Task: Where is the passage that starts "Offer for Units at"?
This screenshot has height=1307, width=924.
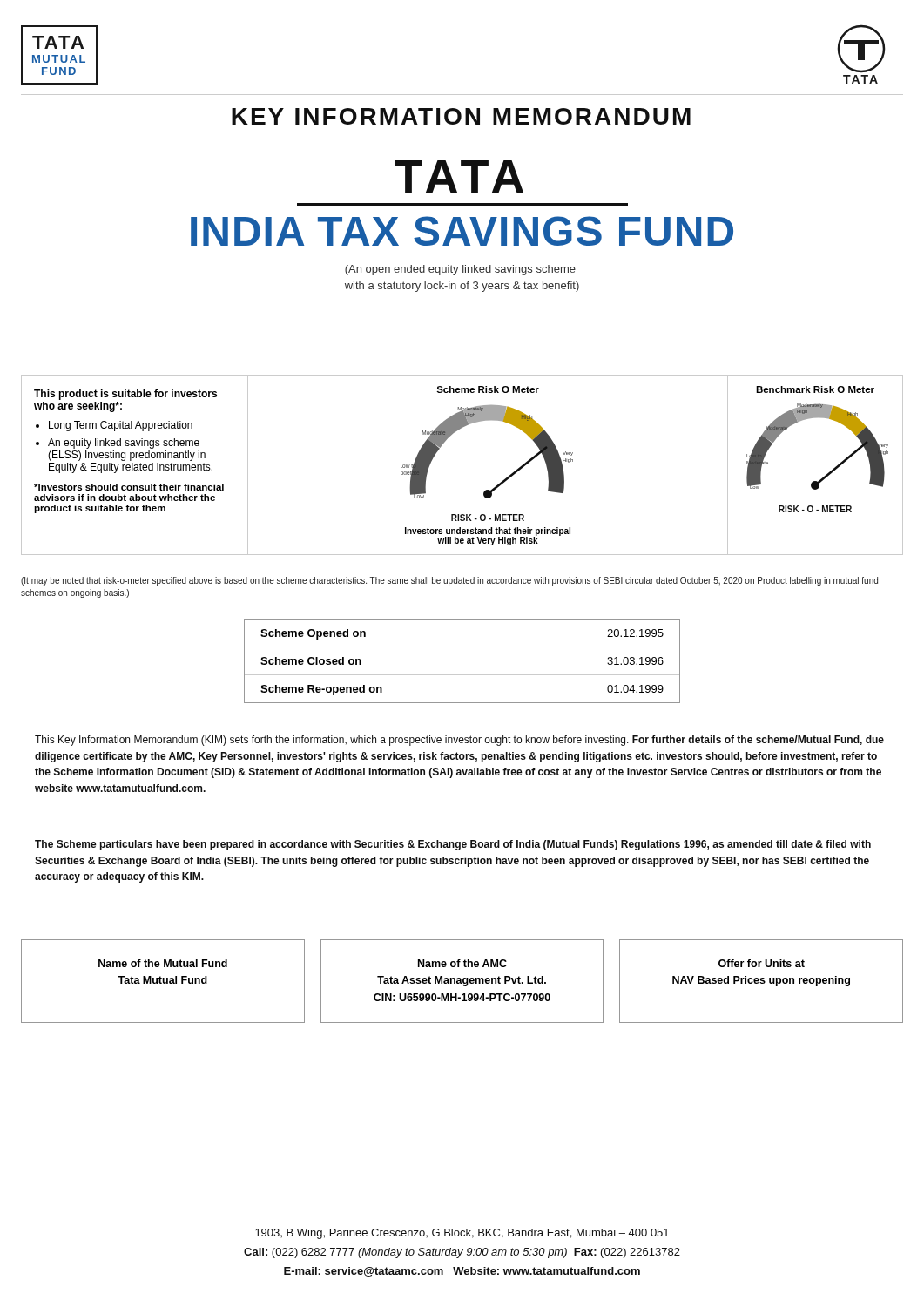Action: pyautogui.click(x=761, y=972)
